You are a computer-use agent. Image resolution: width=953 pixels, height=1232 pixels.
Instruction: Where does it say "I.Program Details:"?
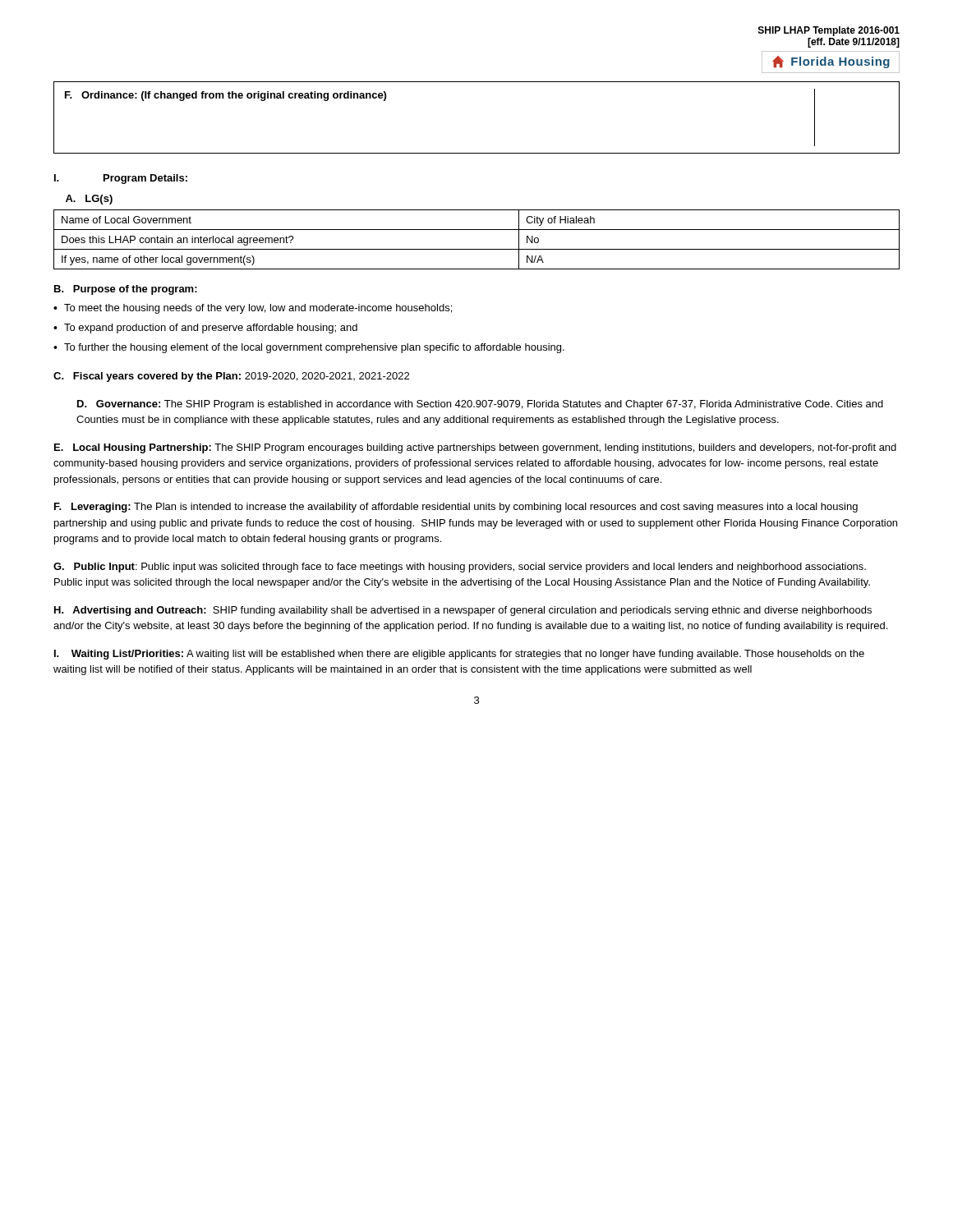(x=121, y=178)
